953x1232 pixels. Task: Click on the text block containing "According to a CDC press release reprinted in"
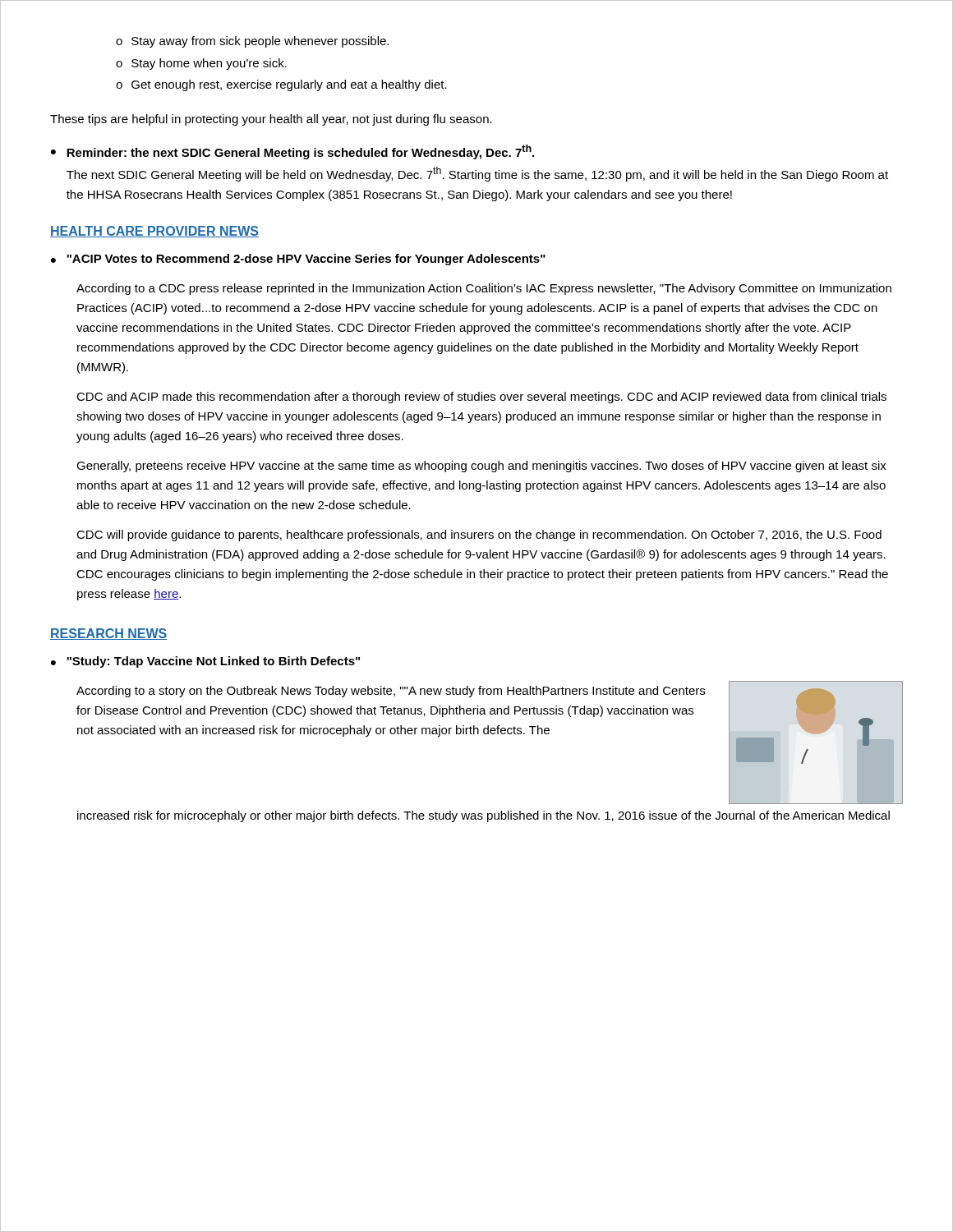tap(484, 327)
